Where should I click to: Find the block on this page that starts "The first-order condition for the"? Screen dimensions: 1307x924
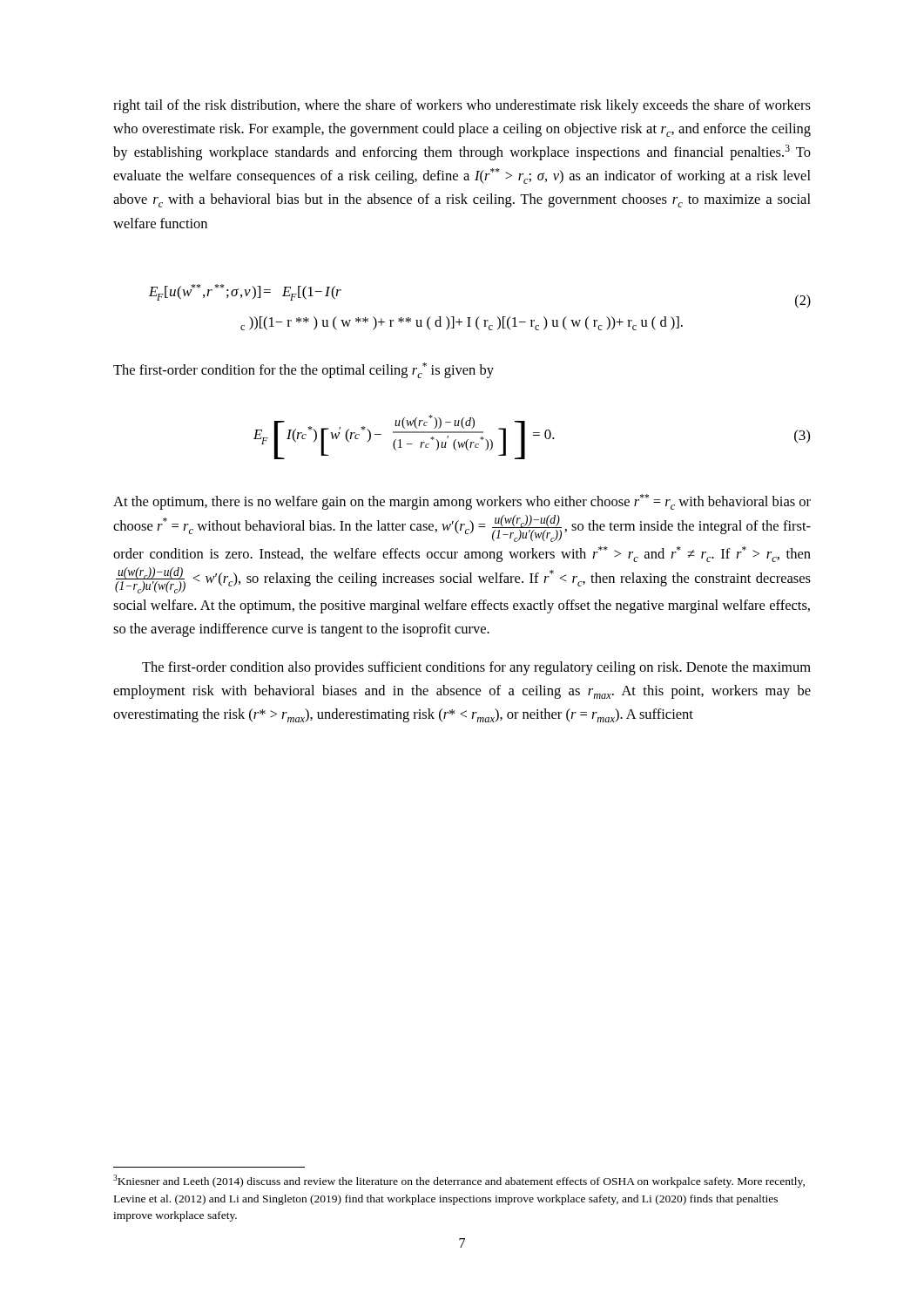[x=462, y=370]
